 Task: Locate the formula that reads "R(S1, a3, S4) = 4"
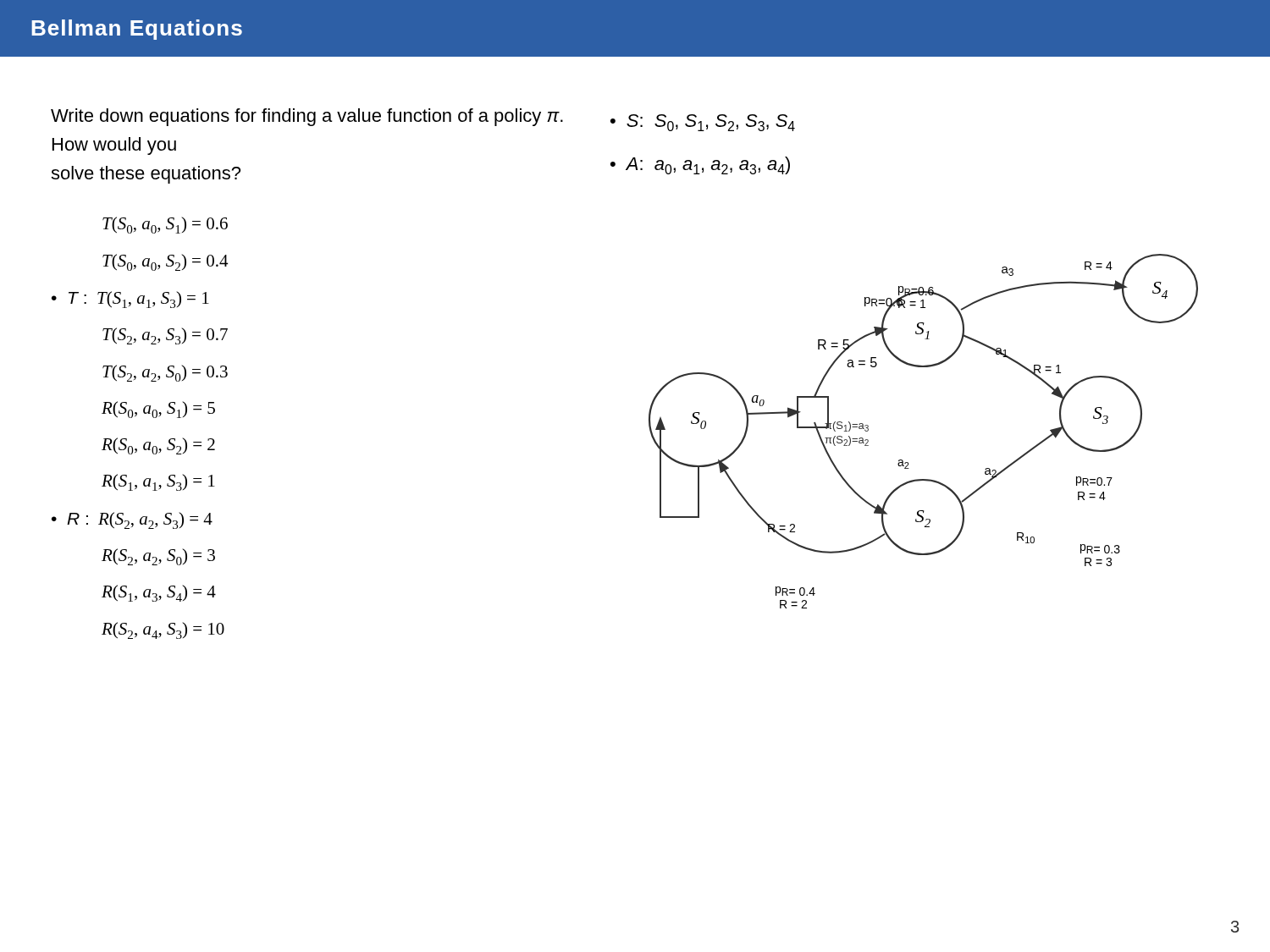[x=159, y=594]
